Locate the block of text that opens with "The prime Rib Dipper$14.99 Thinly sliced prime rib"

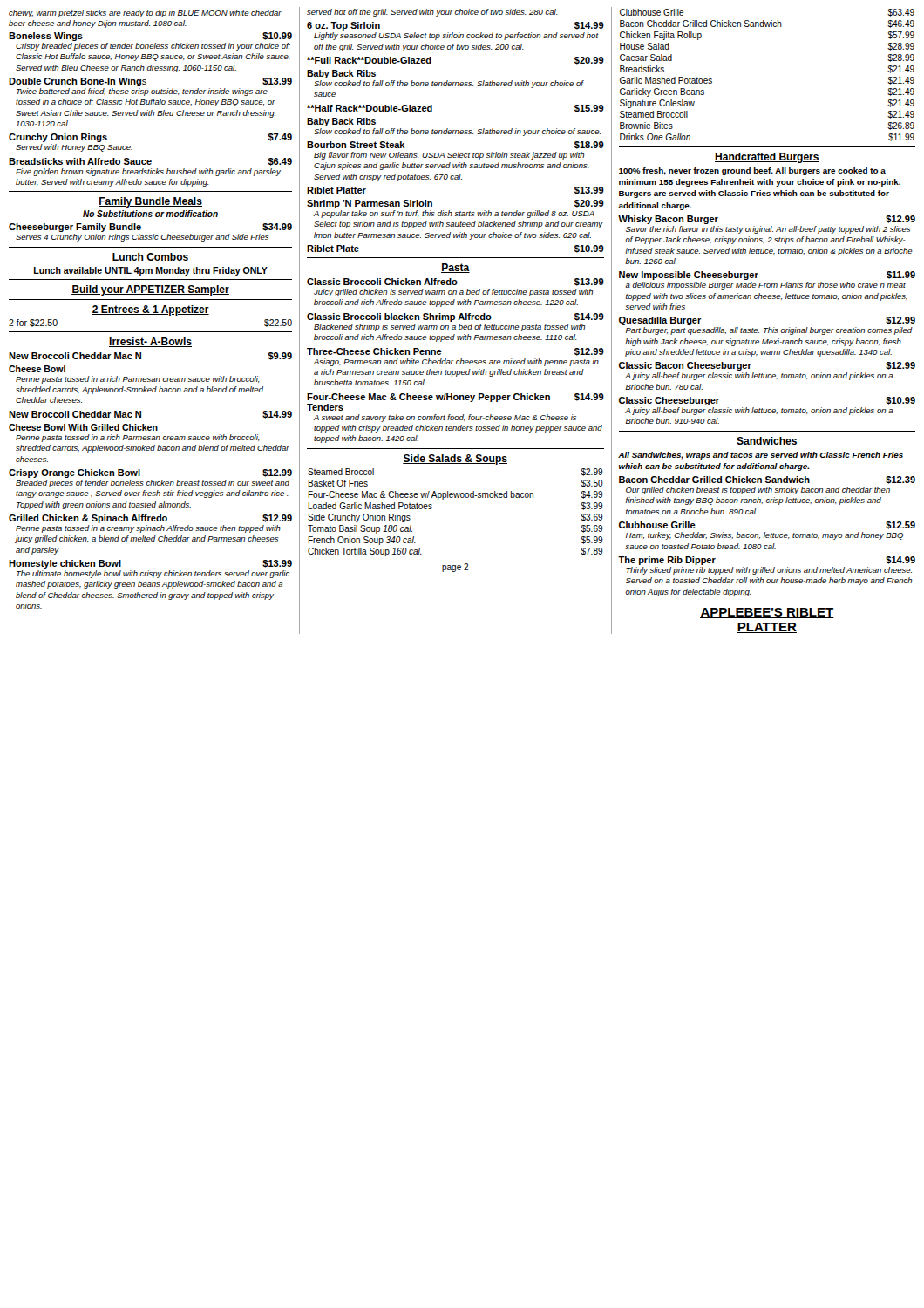click(x=767, y=576)
